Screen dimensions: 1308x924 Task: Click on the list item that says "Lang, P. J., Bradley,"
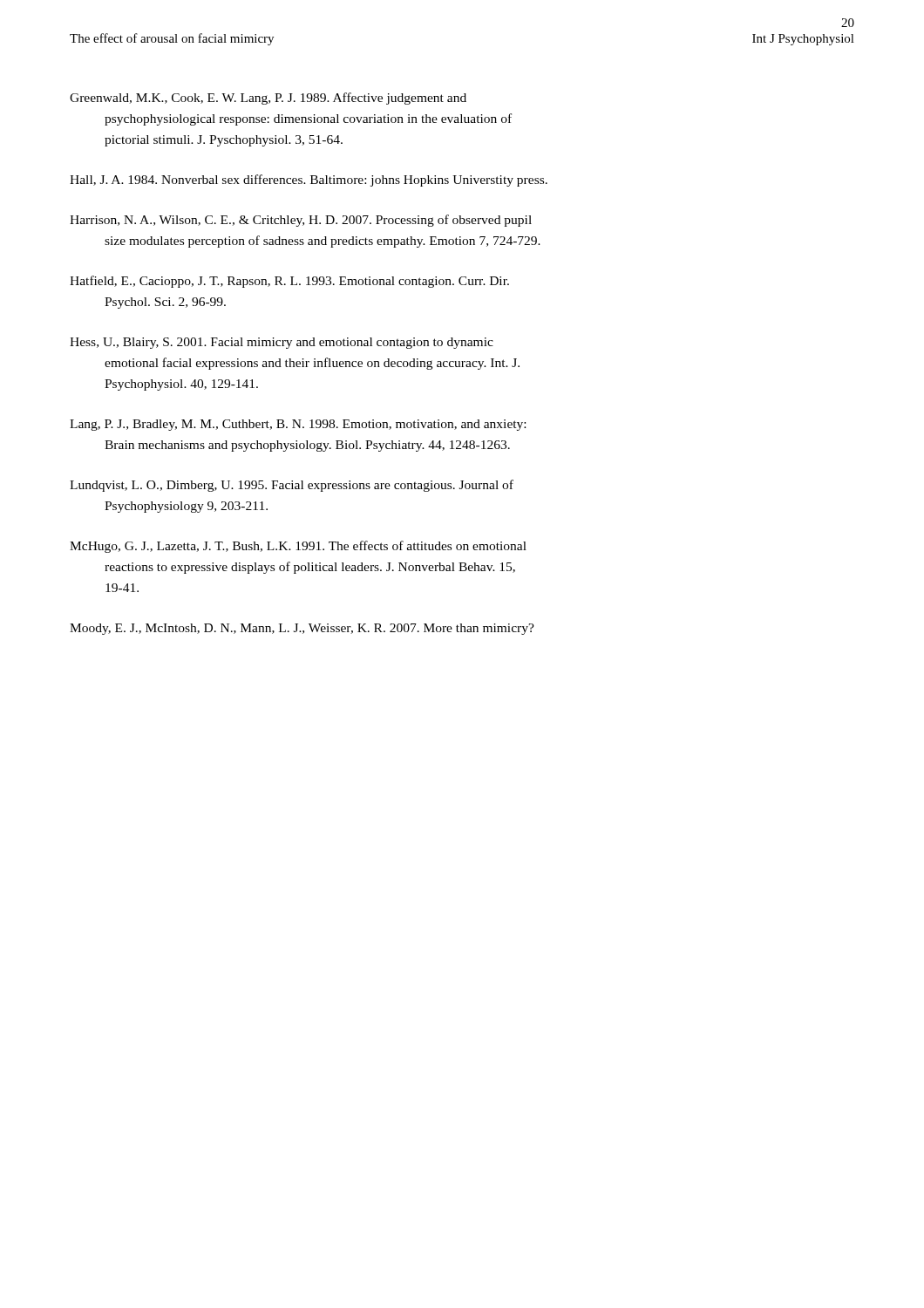(x=462, y=434)
